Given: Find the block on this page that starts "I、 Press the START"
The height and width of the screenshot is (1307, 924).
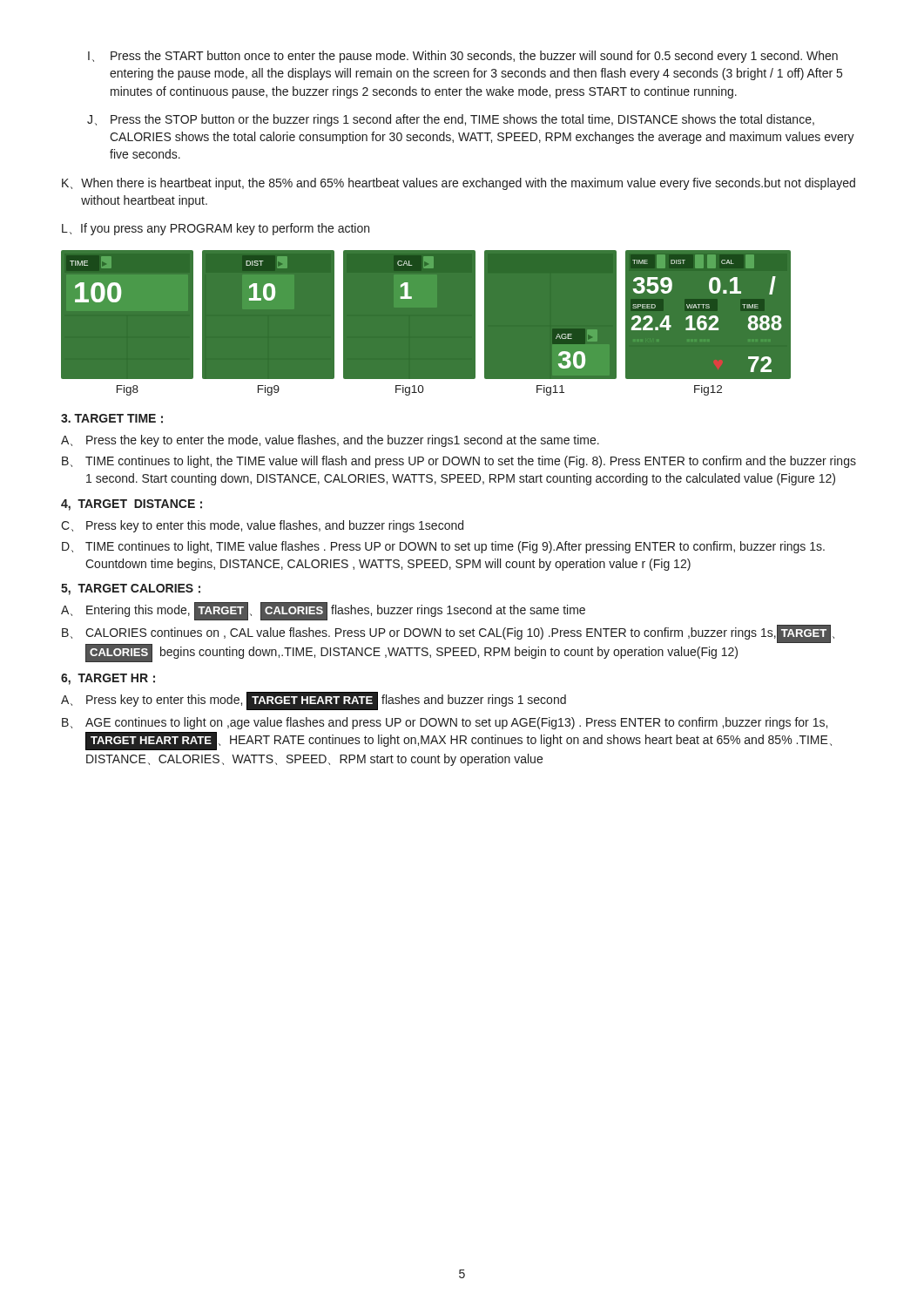Looking at the screenshot, I should coord(475,74).
